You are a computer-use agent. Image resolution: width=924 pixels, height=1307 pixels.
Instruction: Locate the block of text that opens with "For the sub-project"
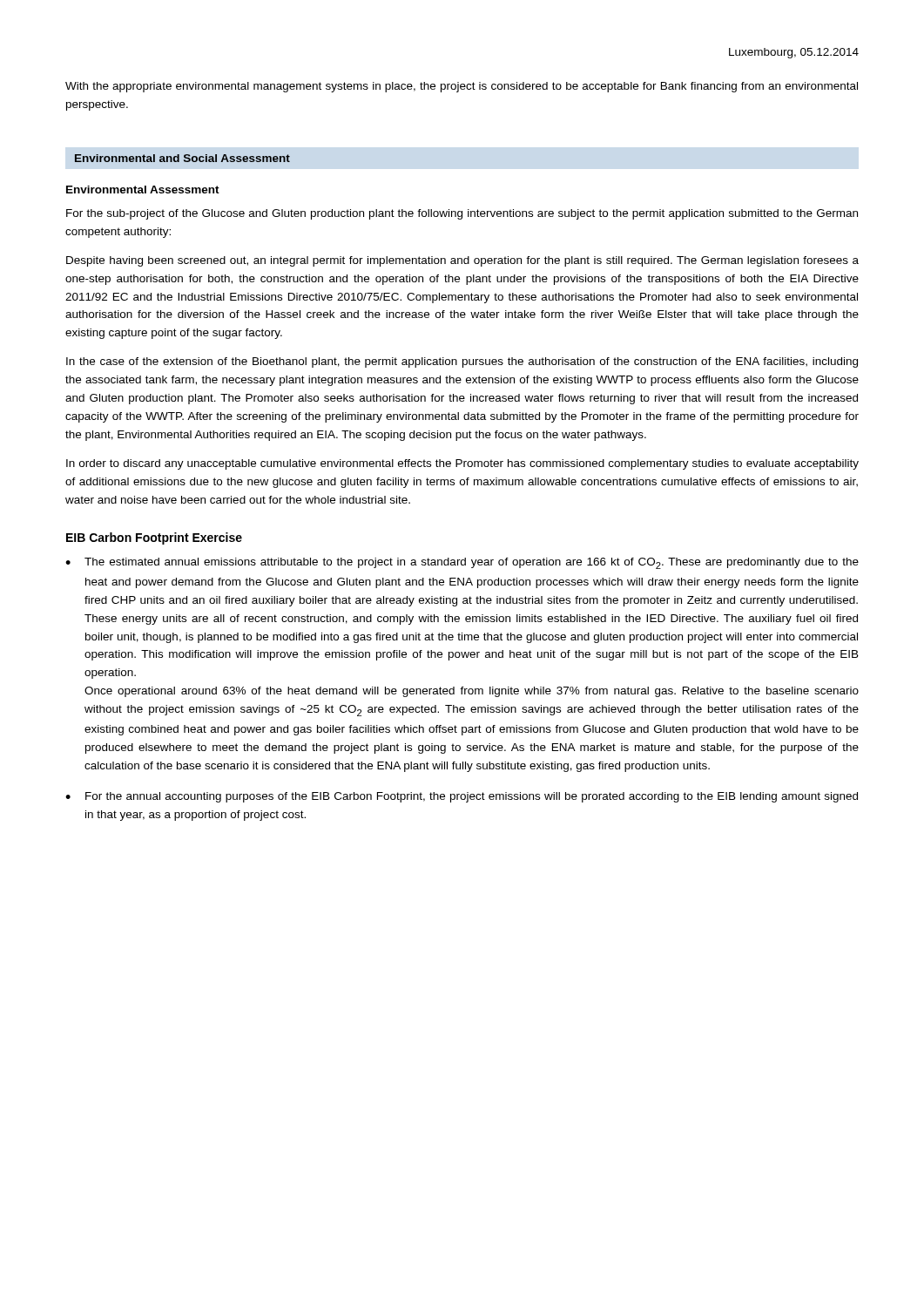[x=462, y=222]
